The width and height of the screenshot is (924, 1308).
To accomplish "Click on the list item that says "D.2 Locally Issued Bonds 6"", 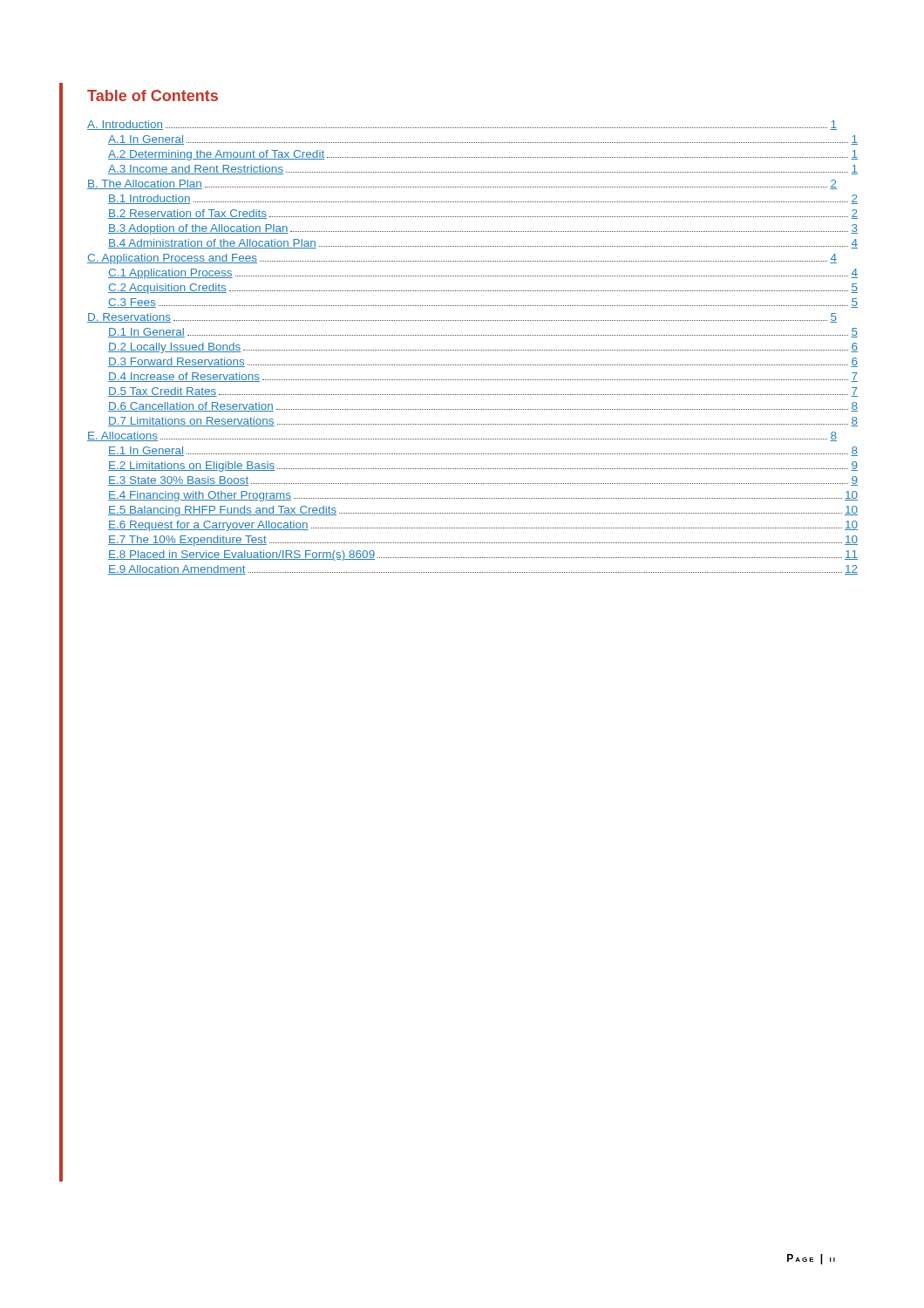I will click(483, 347).
